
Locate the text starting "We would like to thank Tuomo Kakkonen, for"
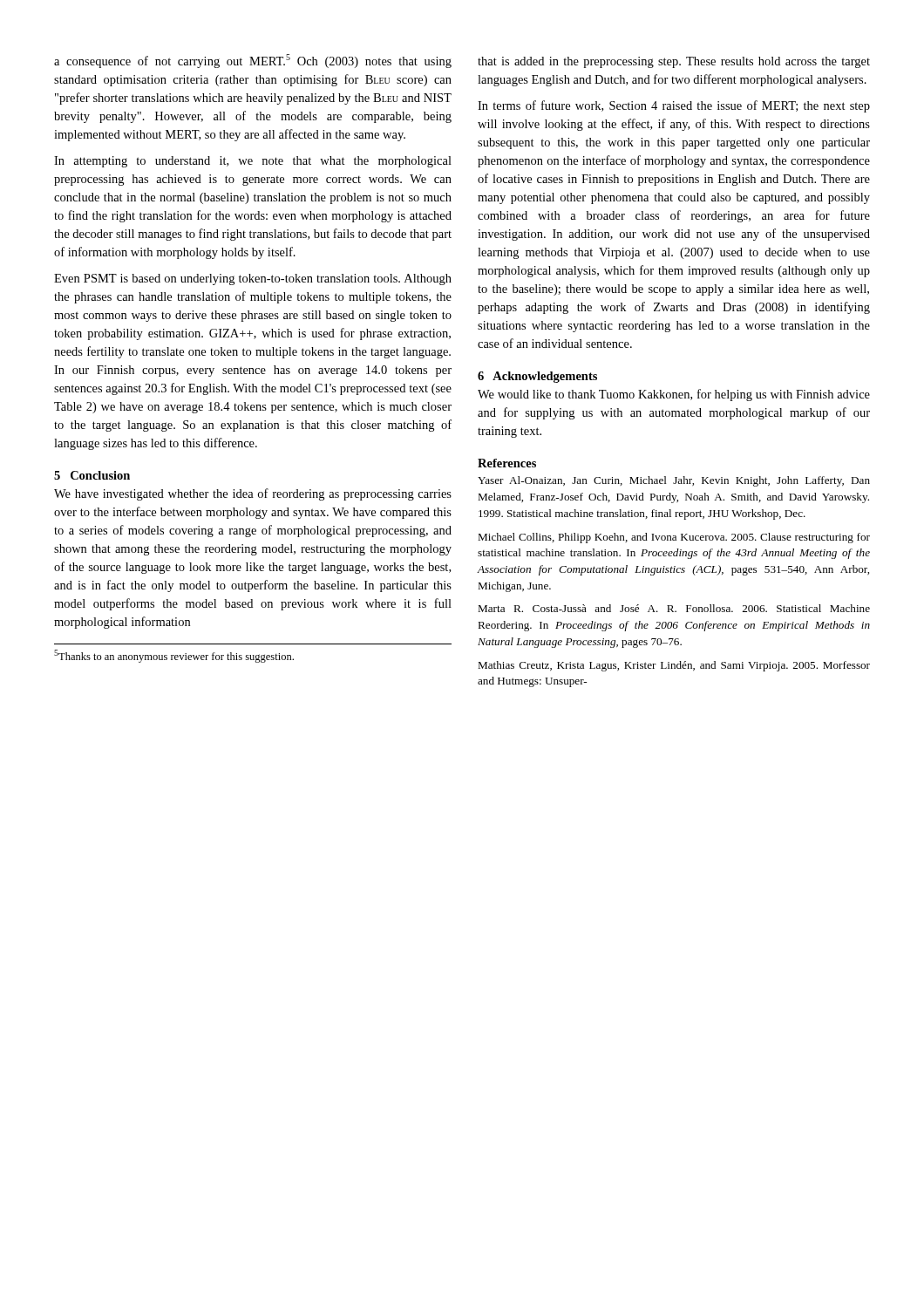[674, 413]
